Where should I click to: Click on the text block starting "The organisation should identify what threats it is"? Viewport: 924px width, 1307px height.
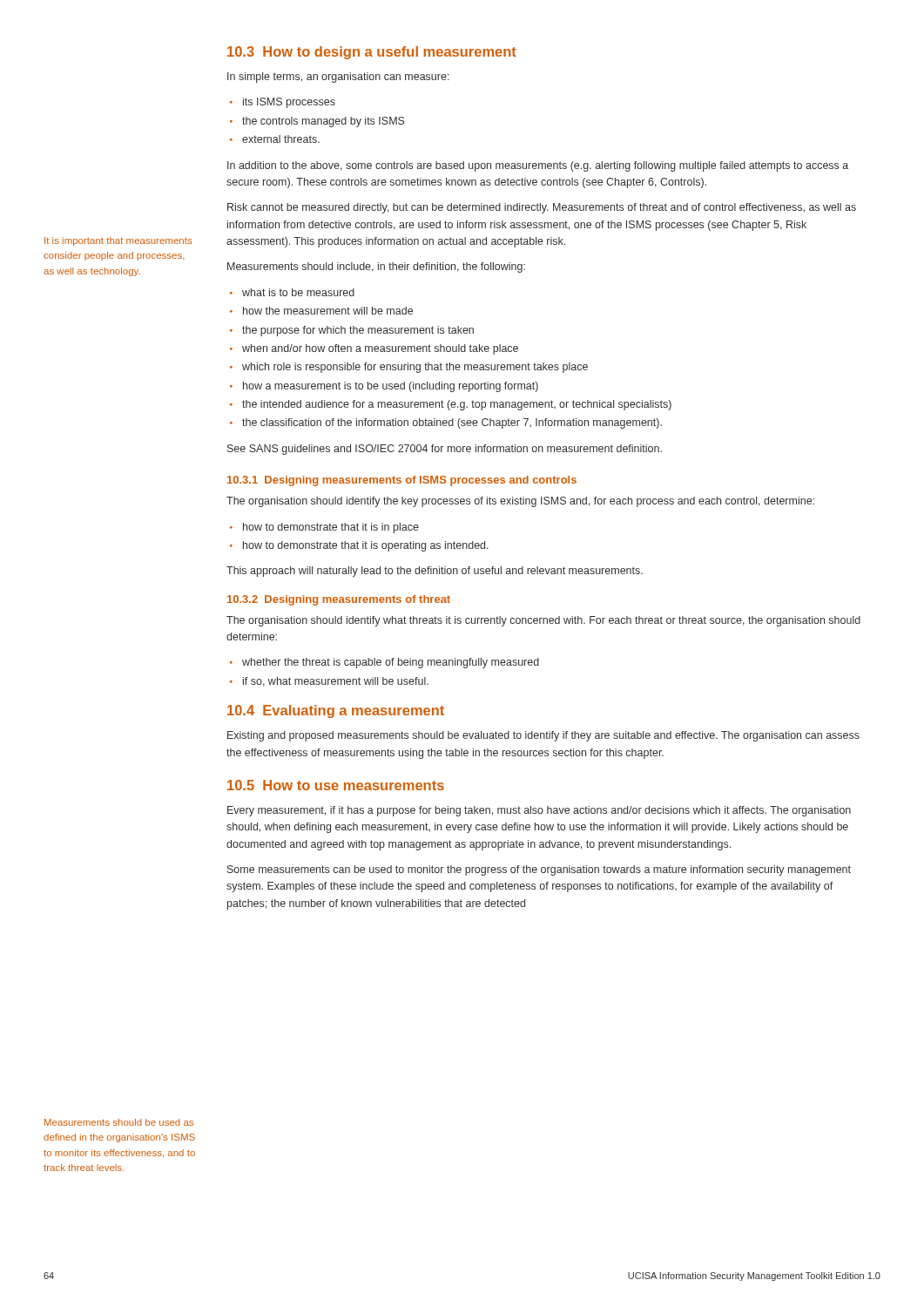(544, 629)
